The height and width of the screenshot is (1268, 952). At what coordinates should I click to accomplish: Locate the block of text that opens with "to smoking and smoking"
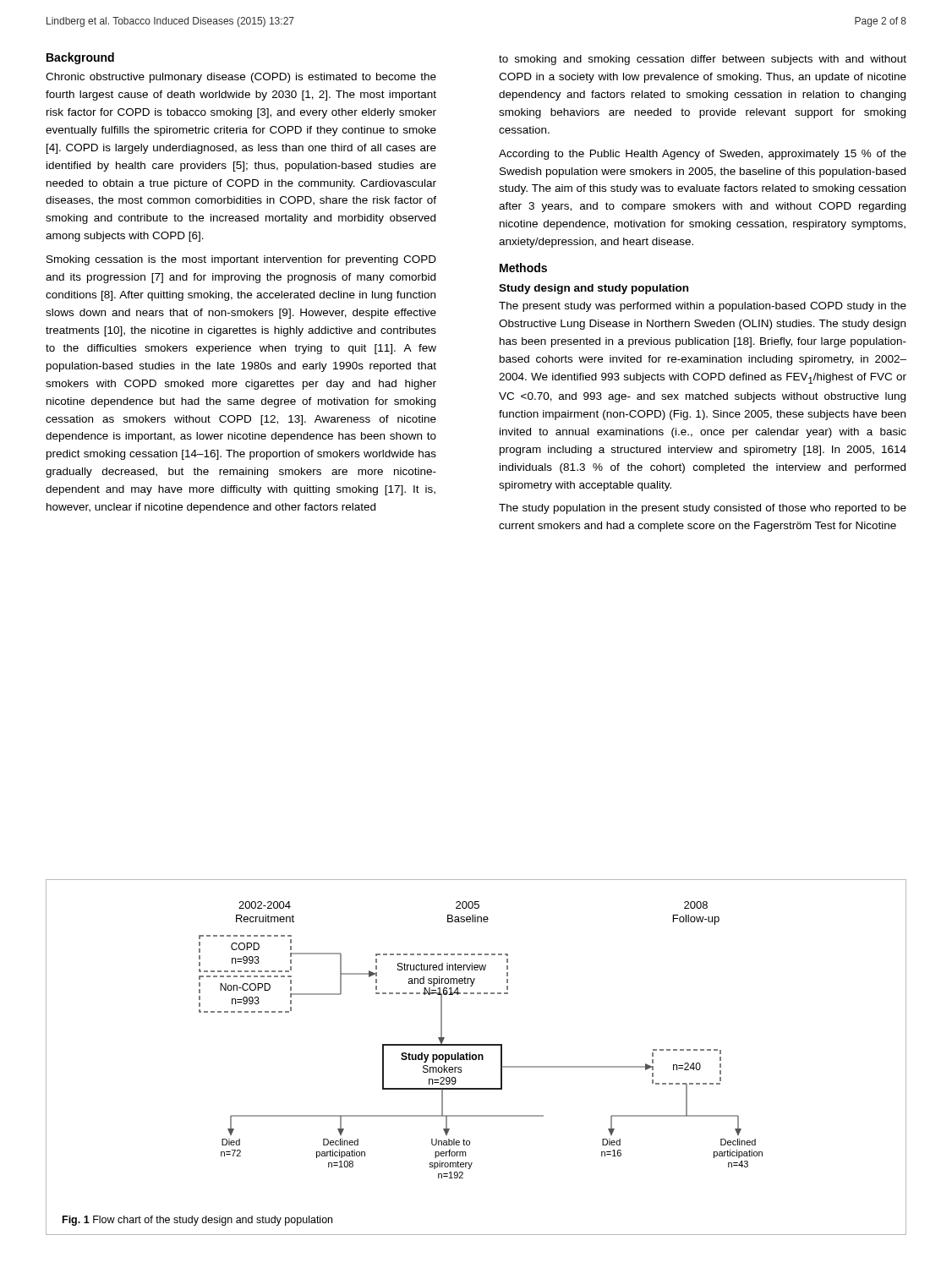(x=703, y=94)
